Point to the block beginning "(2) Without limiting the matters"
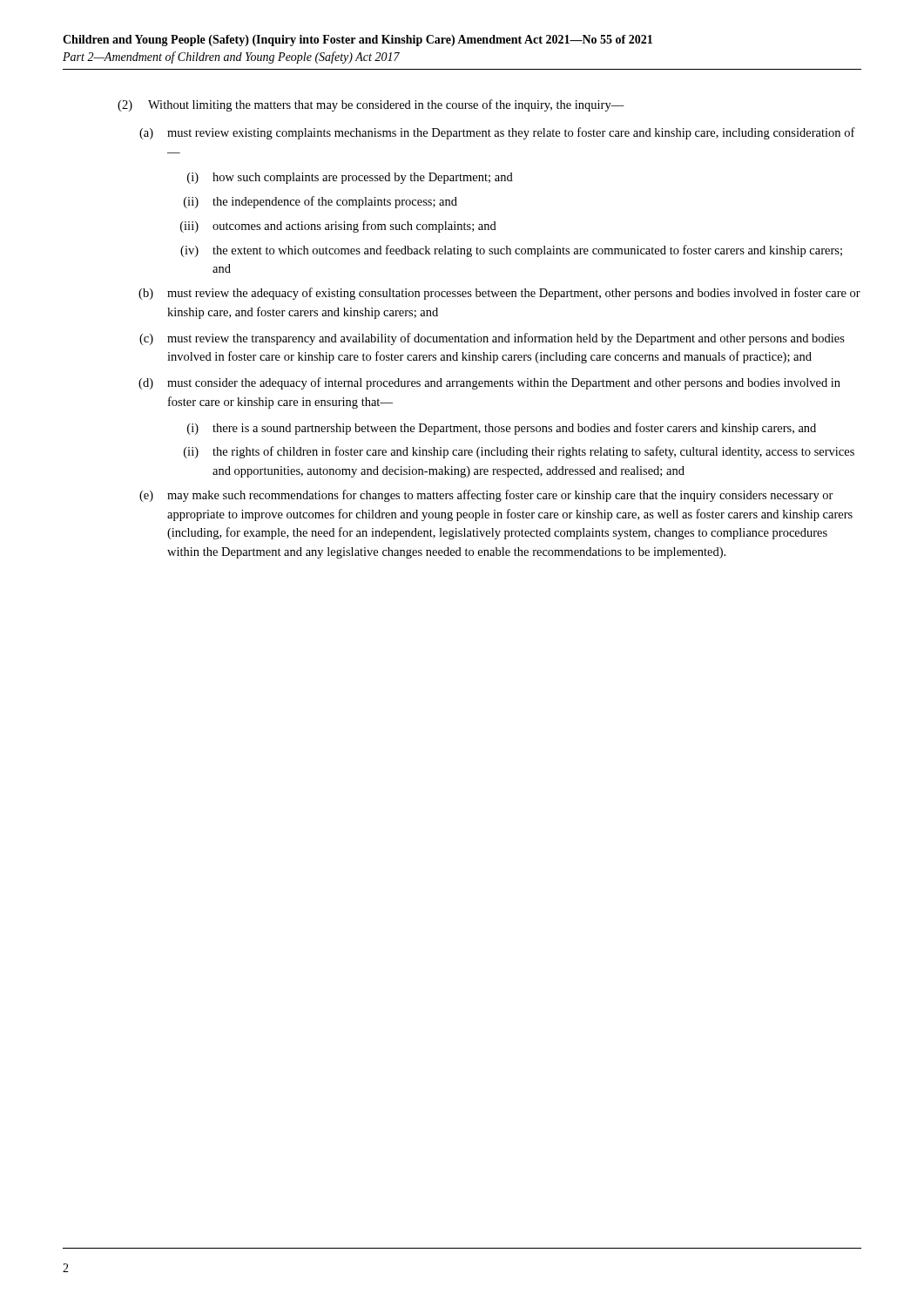This screenshot has height=1307, width=924. [462, 105]
